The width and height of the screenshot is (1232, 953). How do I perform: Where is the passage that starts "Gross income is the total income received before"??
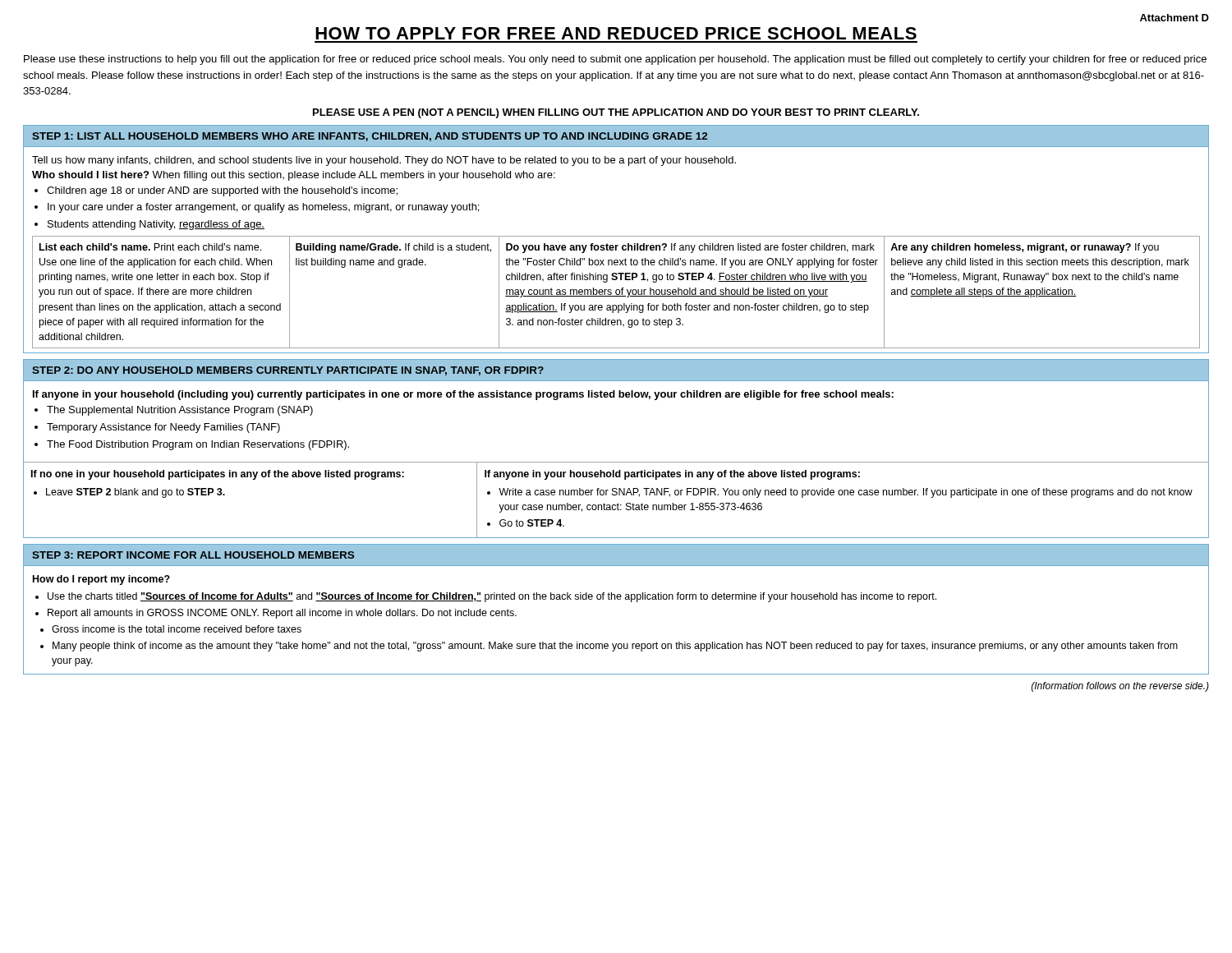pyautogui.click(x=177, y=629)
